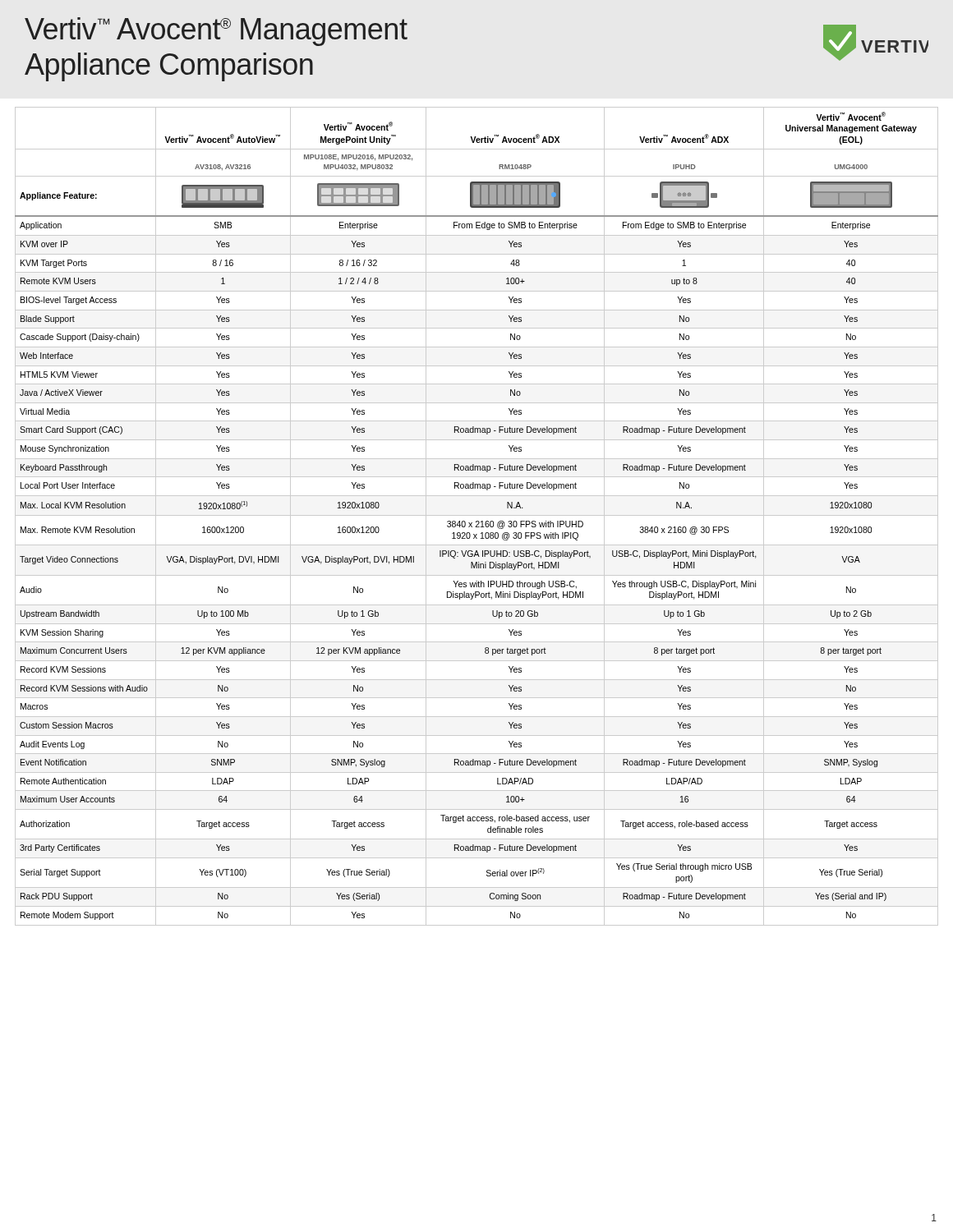This screenshot has width=953, height=1232.
Task: Find the title
Action: tap(216, 47)
